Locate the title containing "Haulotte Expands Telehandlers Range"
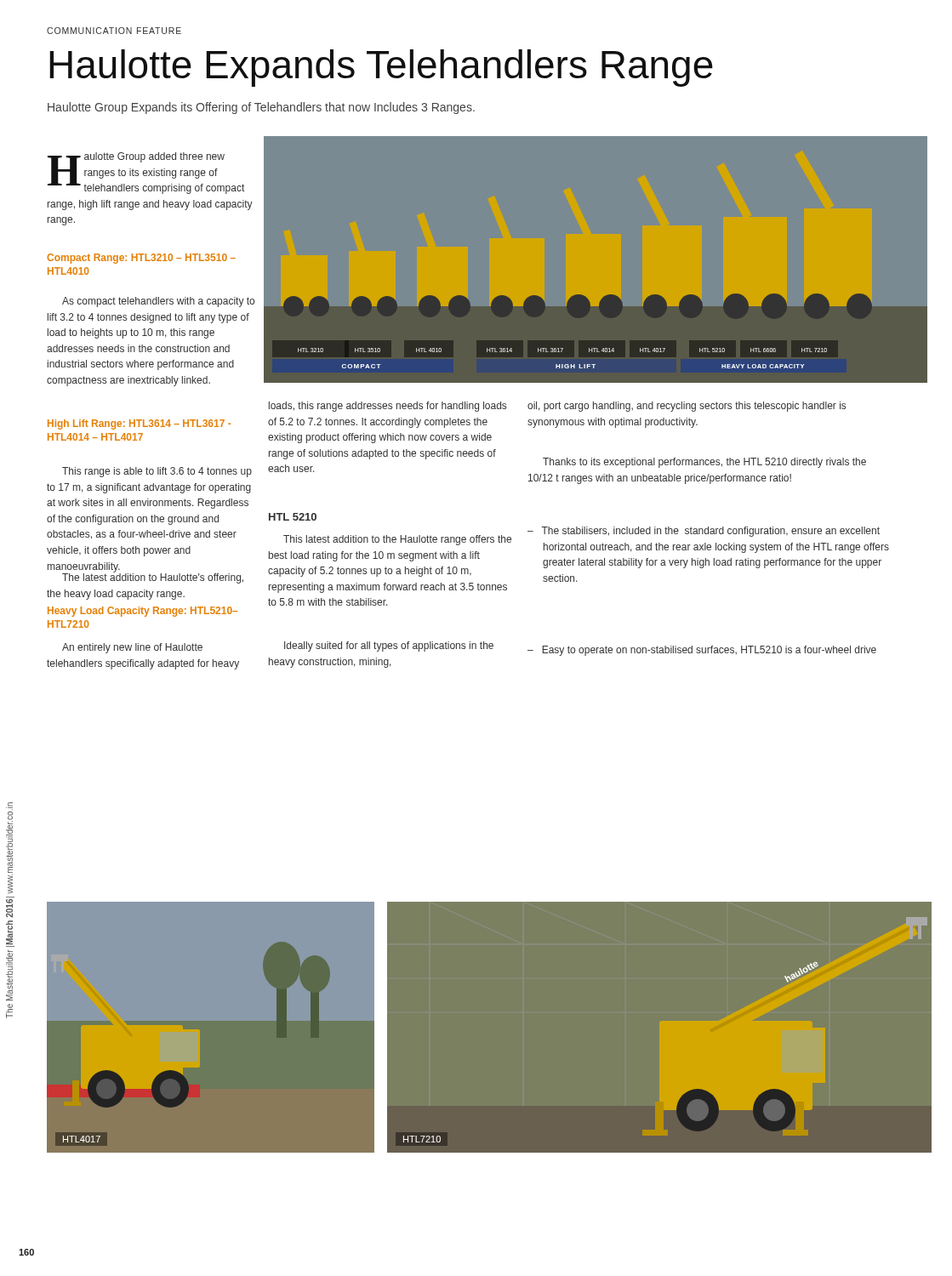 tap(380, 65)
